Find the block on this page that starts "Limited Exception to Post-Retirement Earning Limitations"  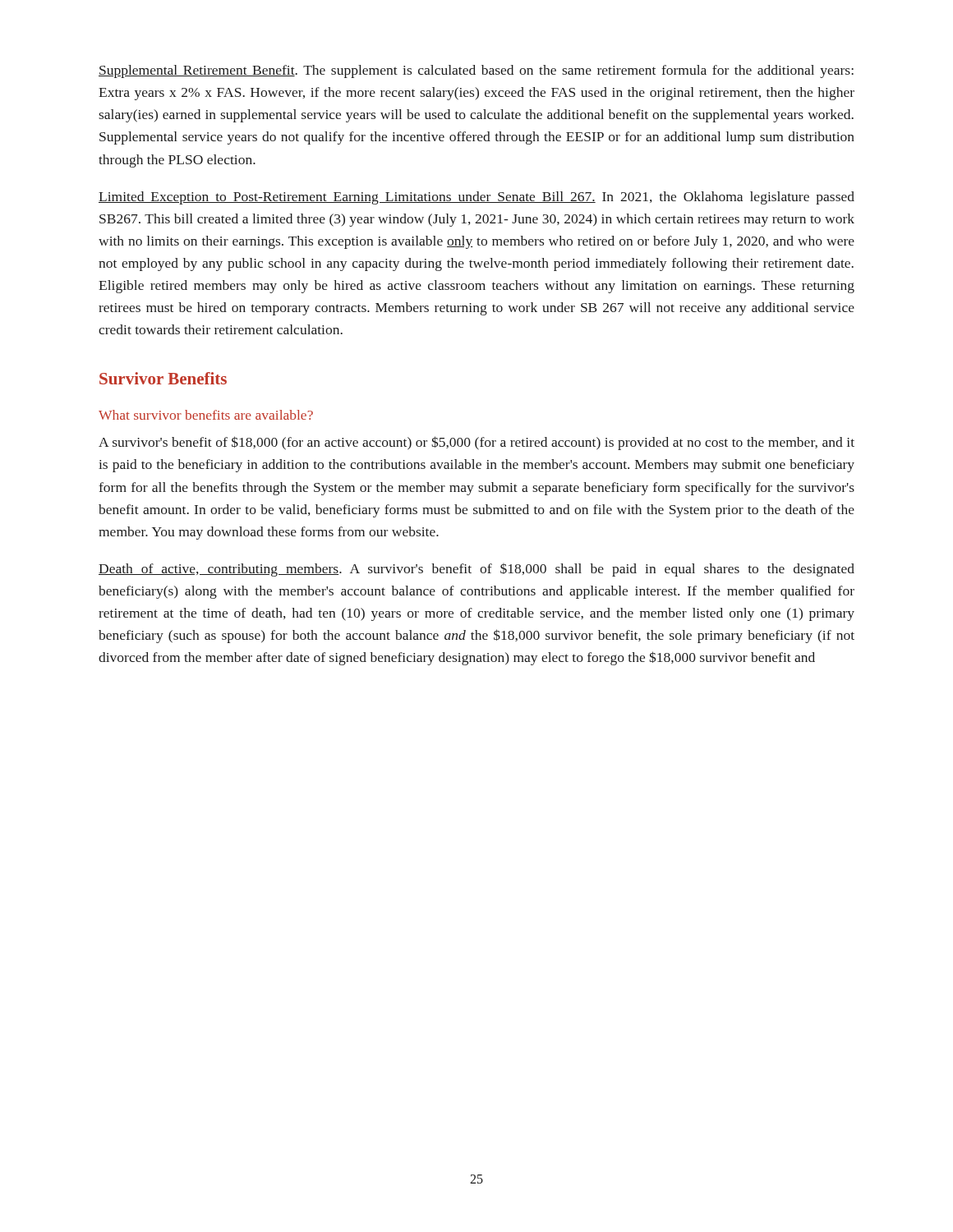[476, 263]
